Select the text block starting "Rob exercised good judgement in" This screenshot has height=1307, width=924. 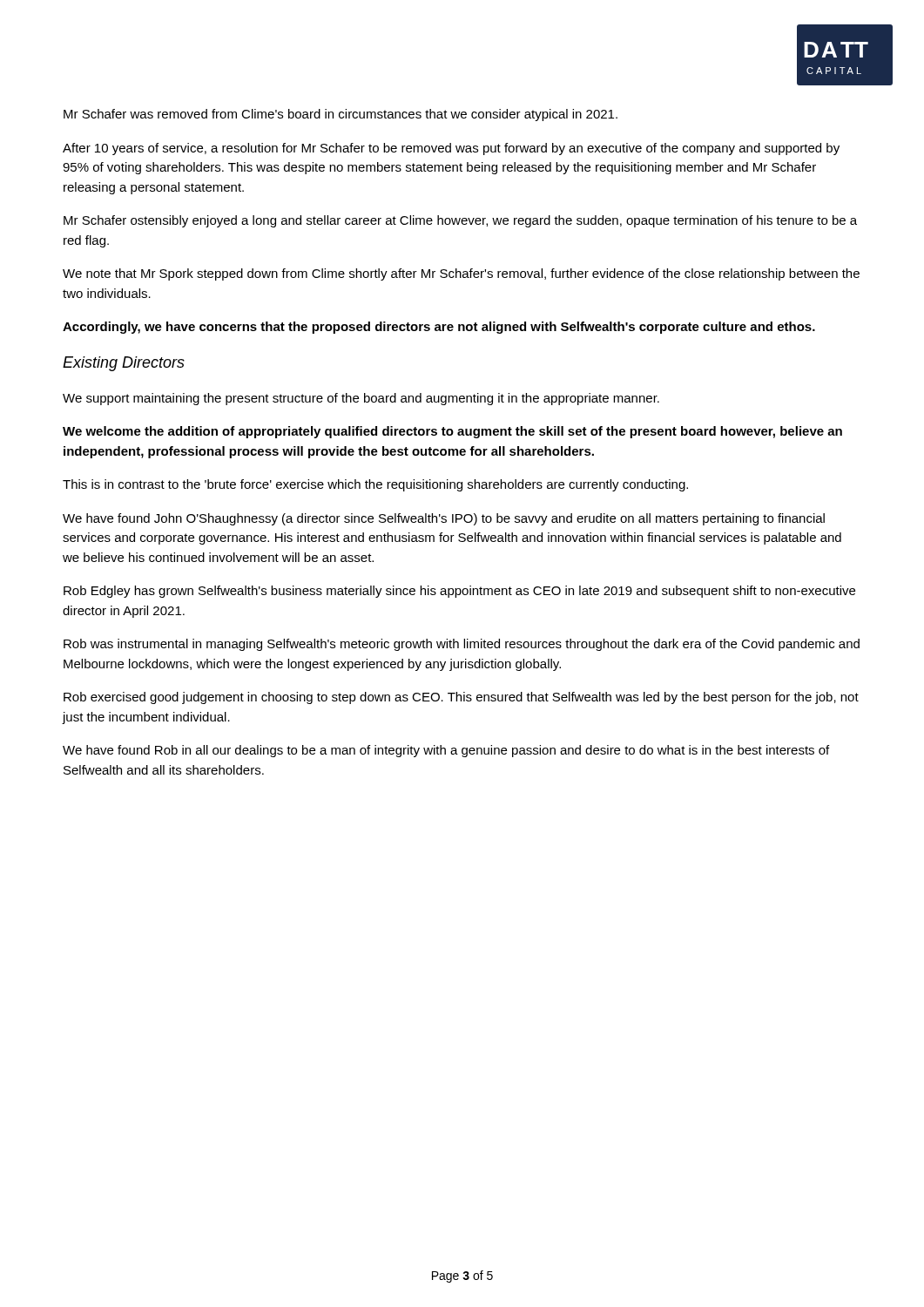point(462,707)
